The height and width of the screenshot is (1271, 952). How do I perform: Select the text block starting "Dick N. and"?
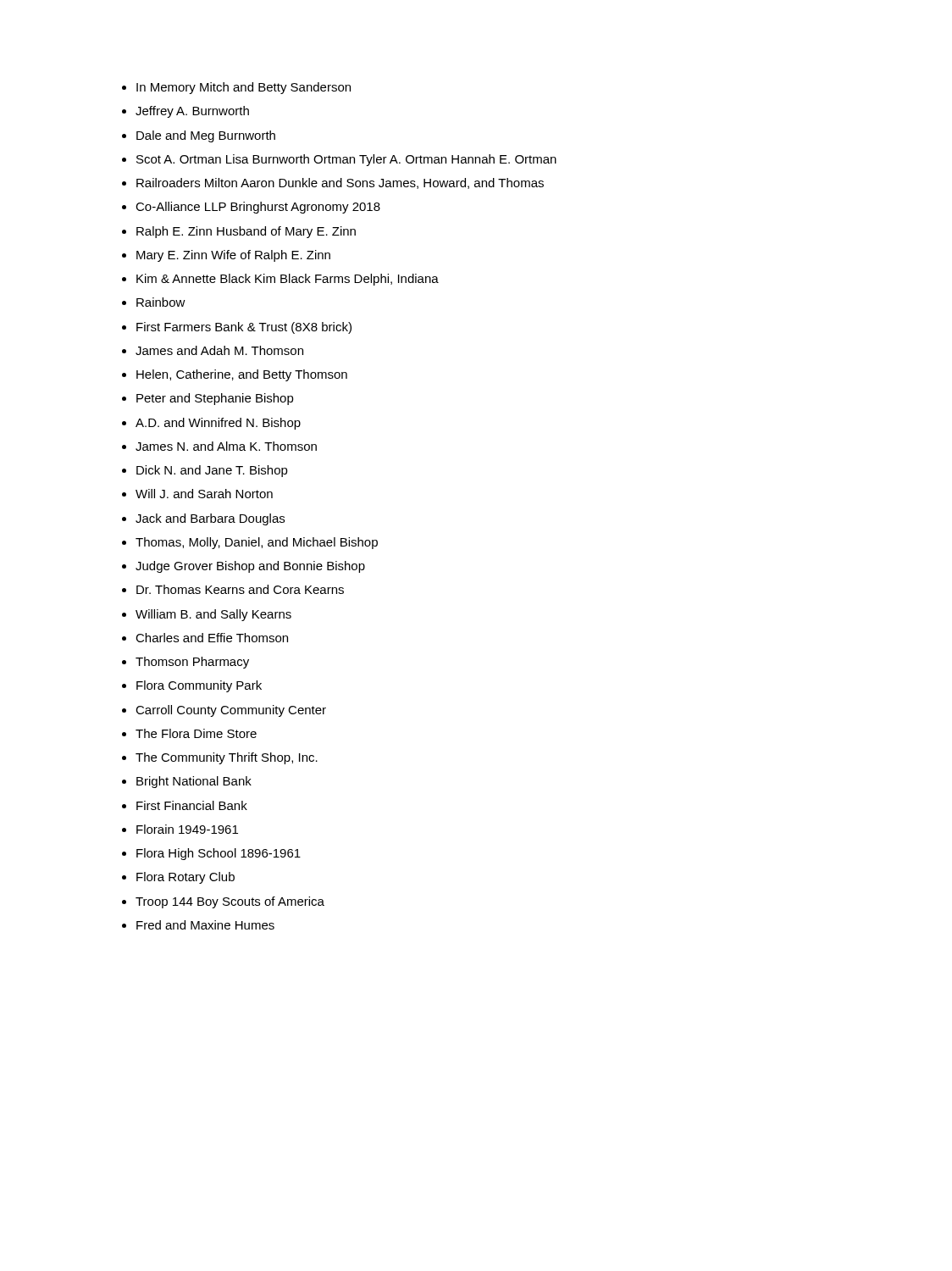(212, 470)
